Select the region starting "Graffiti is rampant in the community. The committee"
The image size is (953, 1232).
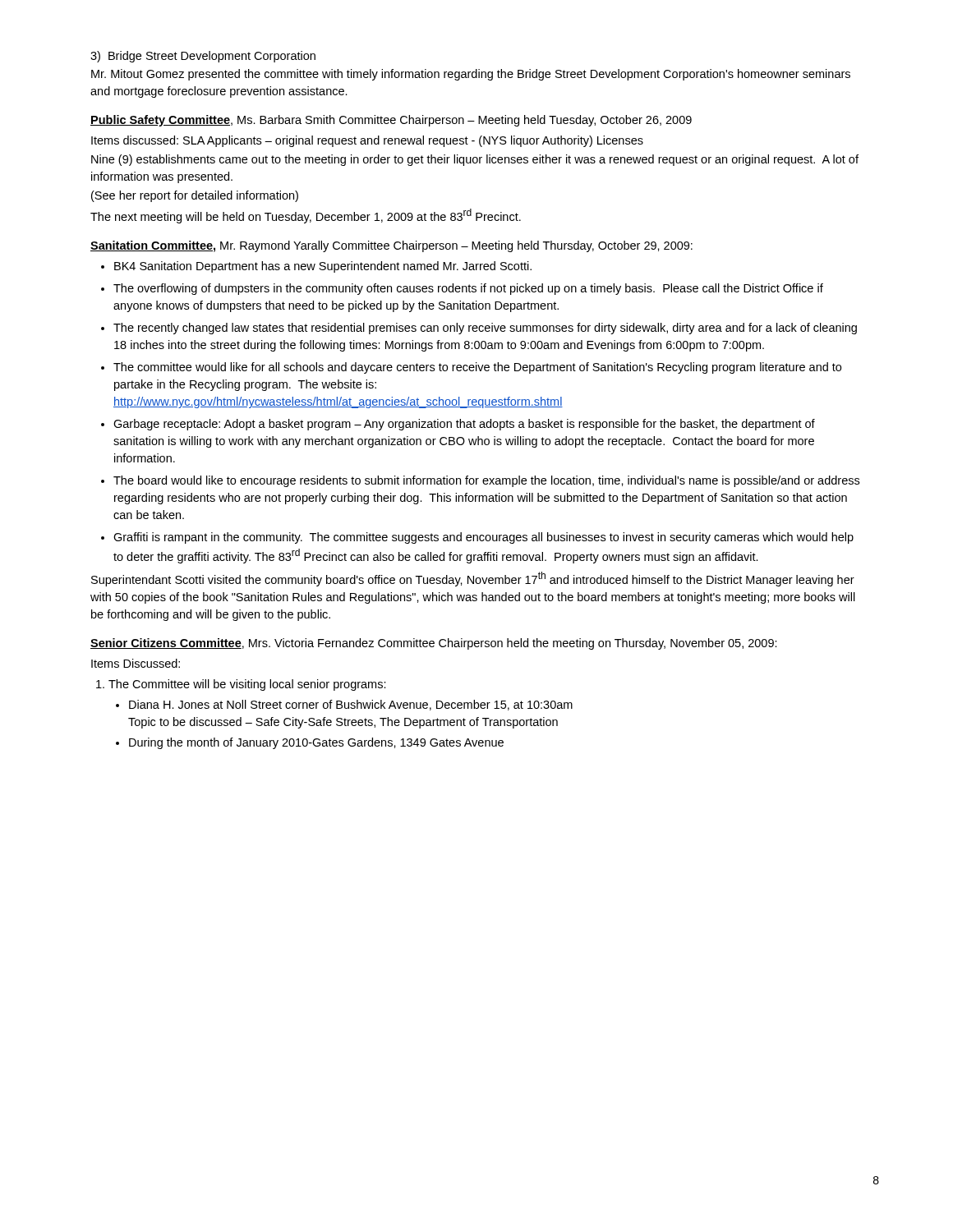tap(484, 547)
